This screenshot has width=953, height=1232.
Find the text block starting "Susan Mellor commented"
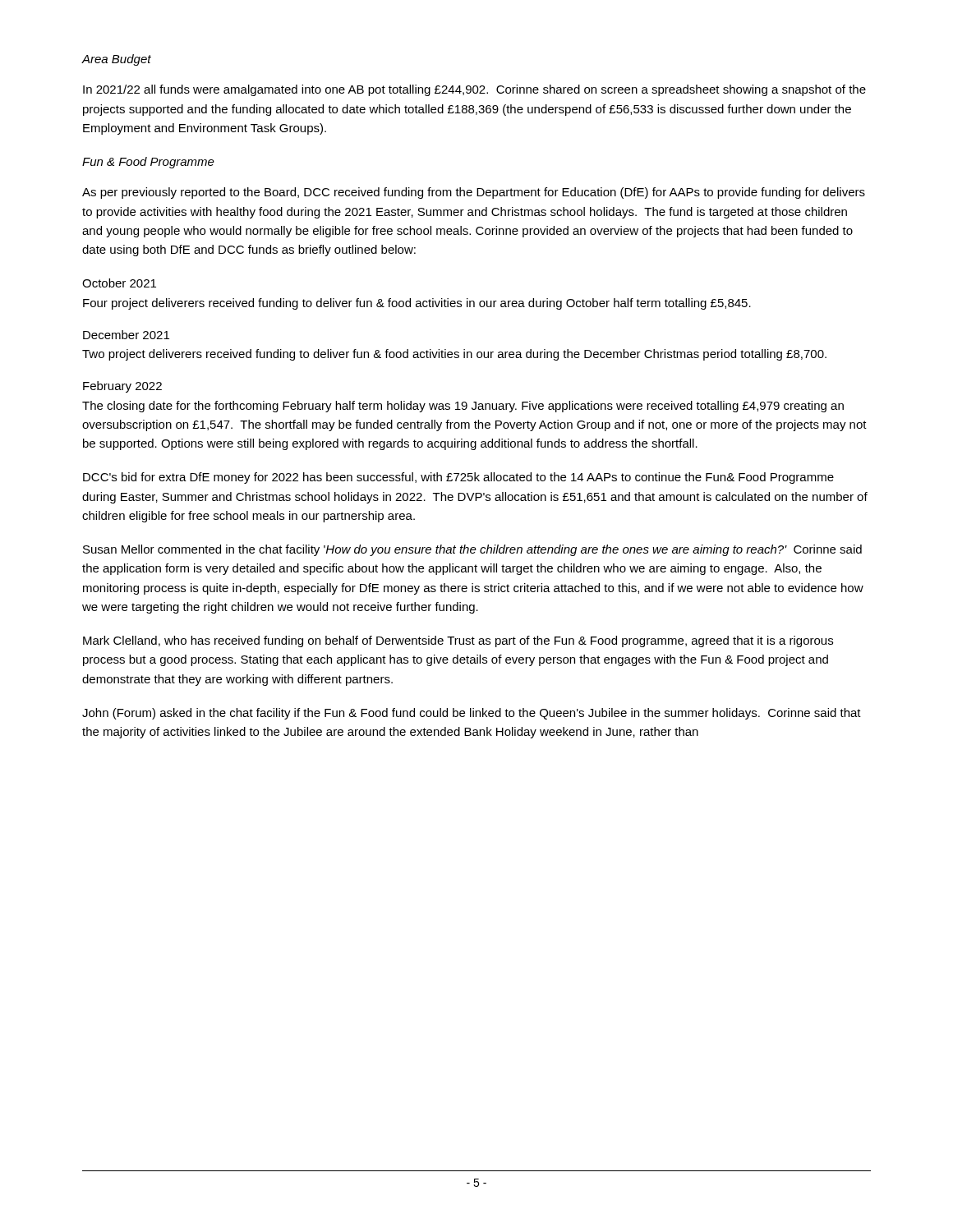pos(473,578)
